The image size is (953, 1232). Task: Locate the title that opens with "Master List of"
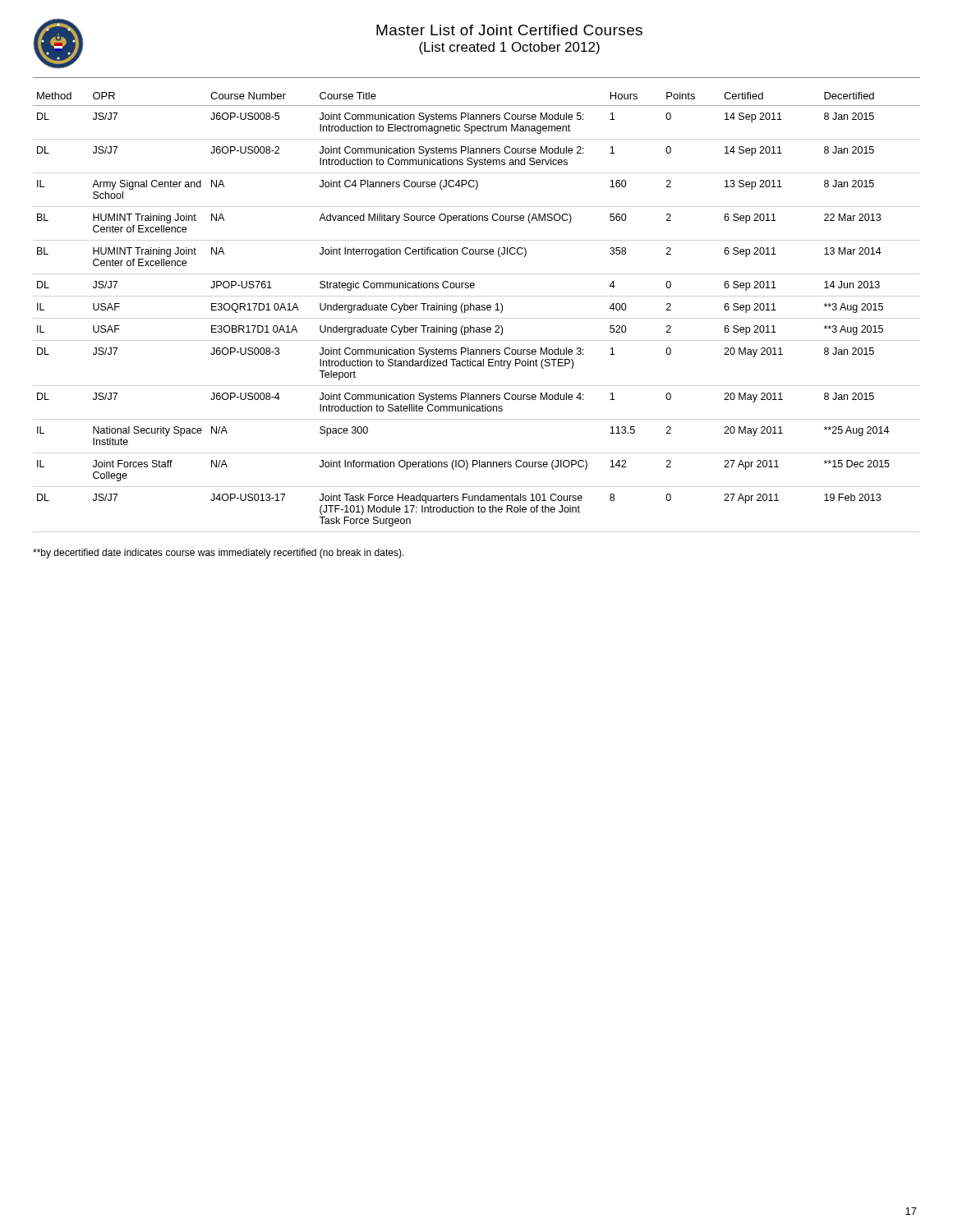pyautogui.click(x=509, y=39)
